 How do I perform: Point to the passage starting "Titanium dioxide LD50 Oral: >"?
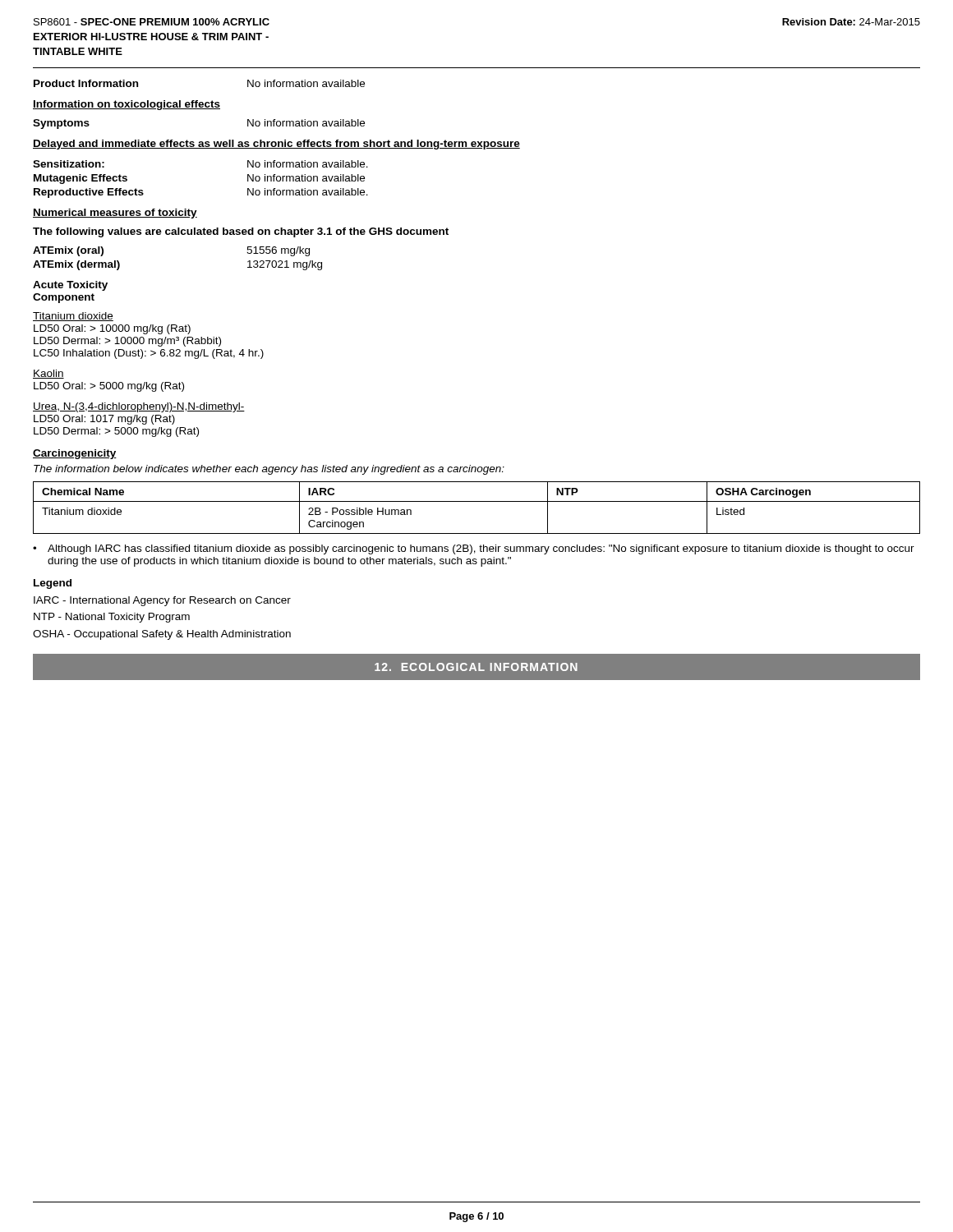pos(148,334)
